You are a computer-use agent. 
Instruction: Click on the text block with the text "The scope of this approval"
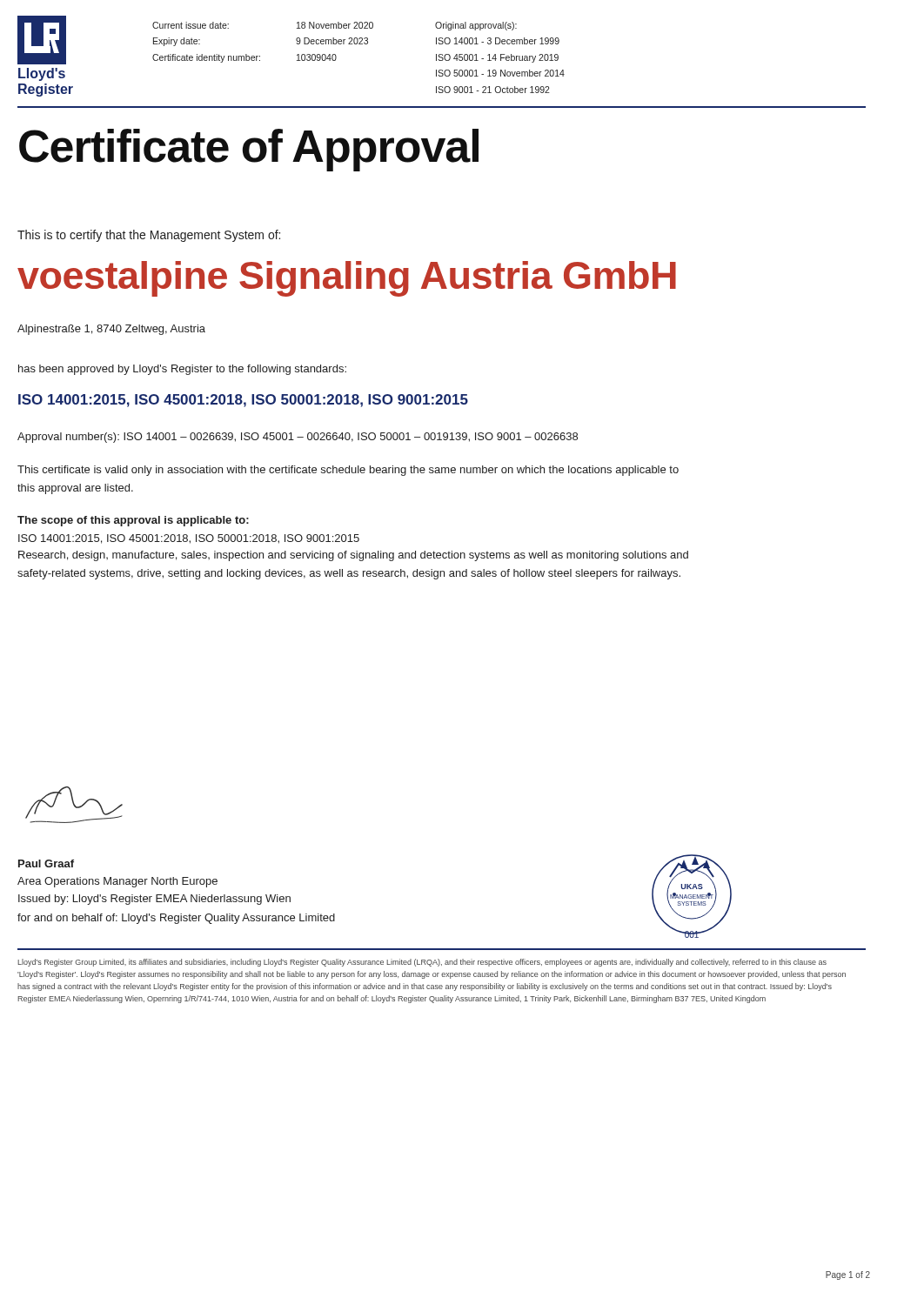click(x=133, y=520)
